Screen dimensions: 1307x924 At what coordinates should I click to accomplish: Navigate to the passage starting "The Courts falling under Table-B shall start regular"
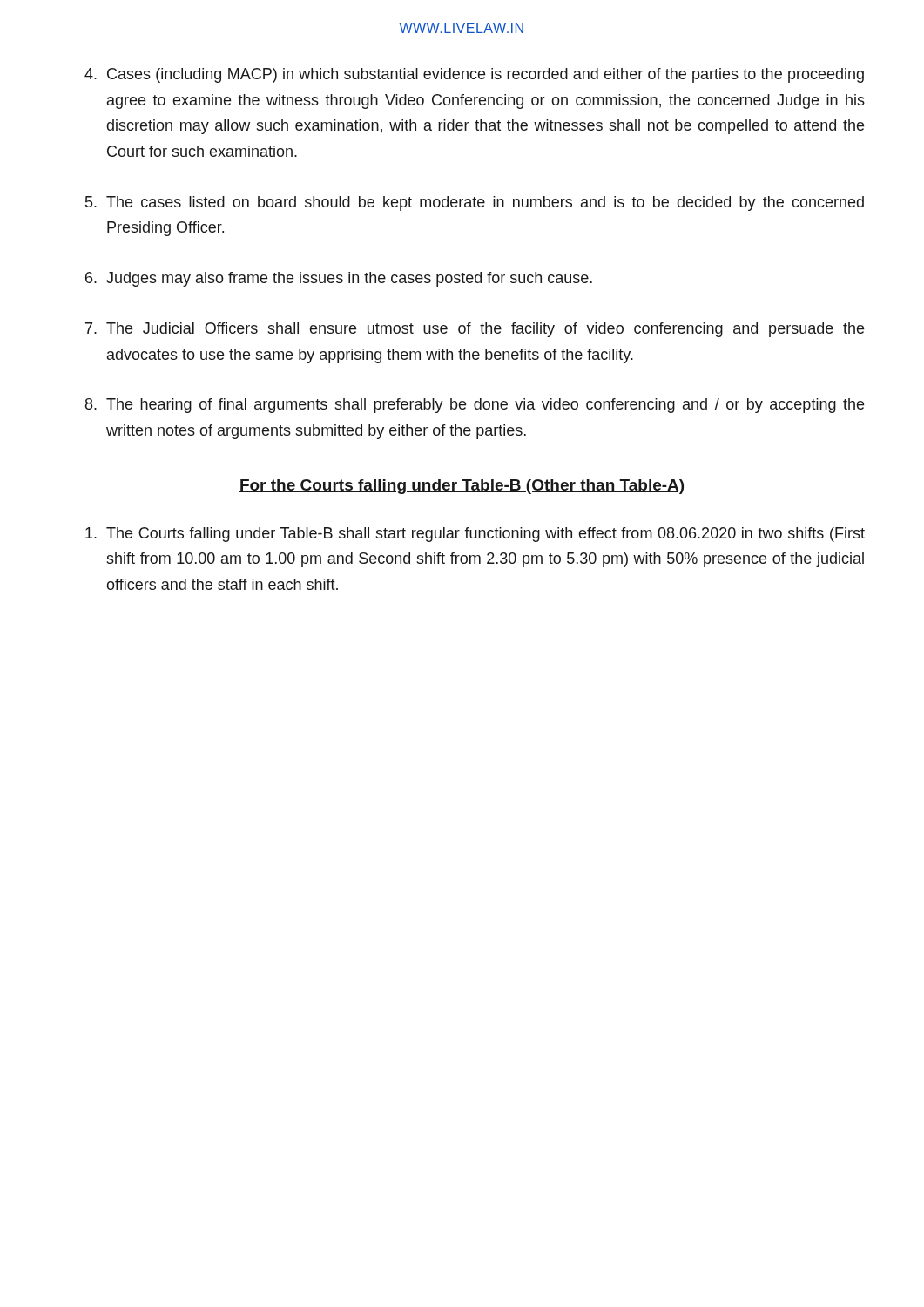[x=462, y=560]
